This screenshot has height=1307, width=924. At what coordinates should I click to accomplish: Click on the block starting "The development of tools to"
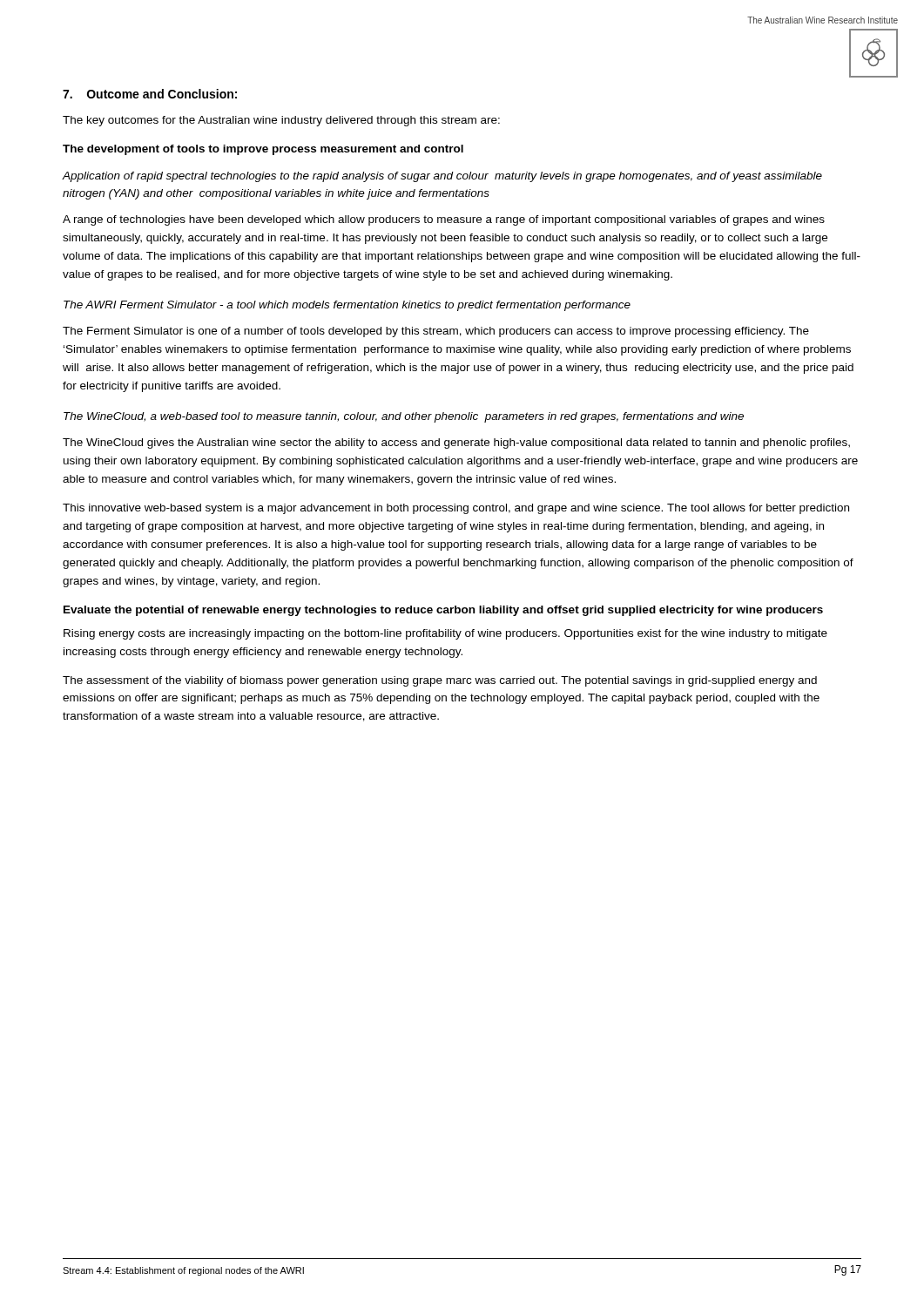[x=263, y=148]
